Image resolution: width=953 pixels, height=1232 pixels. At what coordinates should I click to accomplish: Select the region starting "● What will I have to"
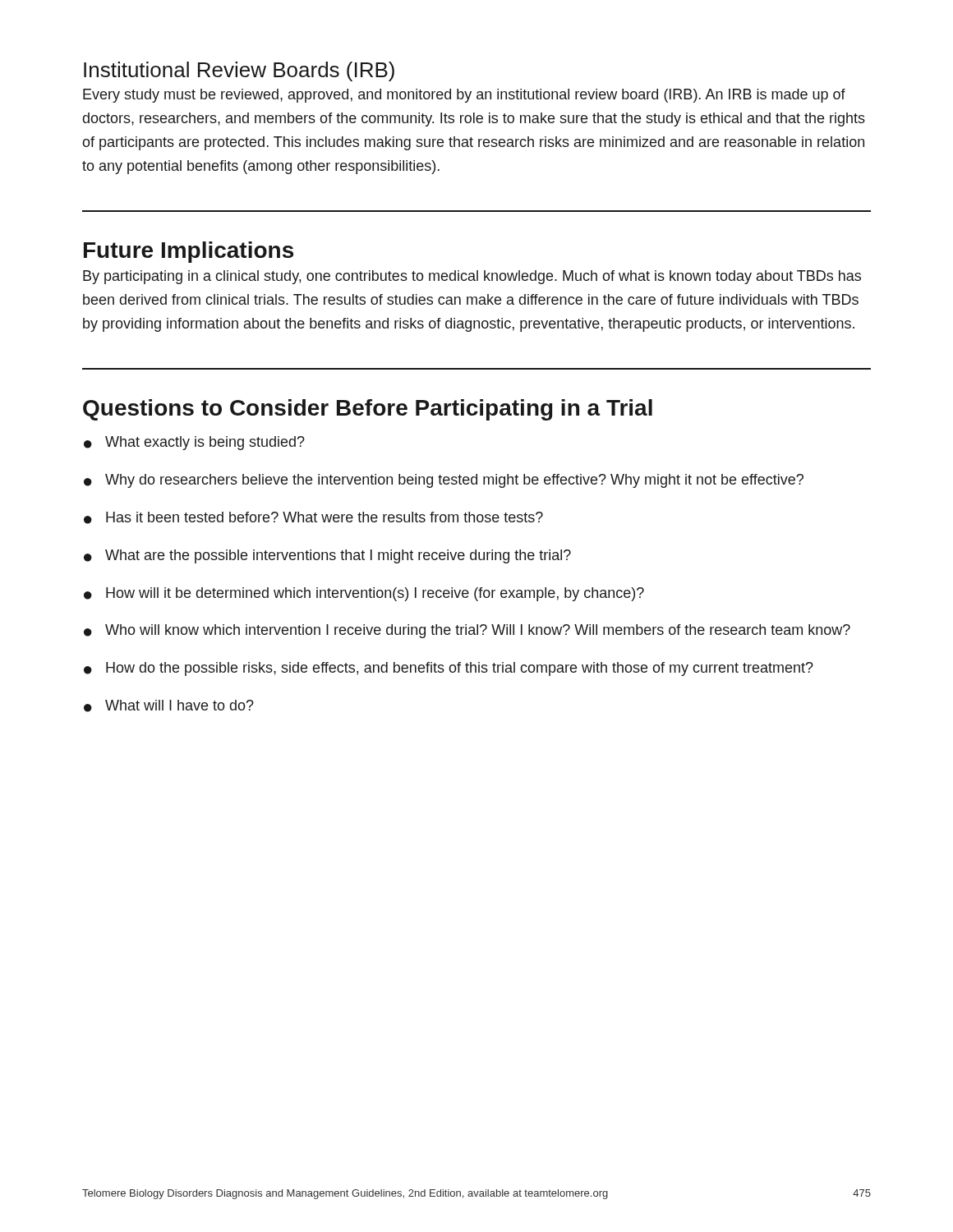(169, 706)
